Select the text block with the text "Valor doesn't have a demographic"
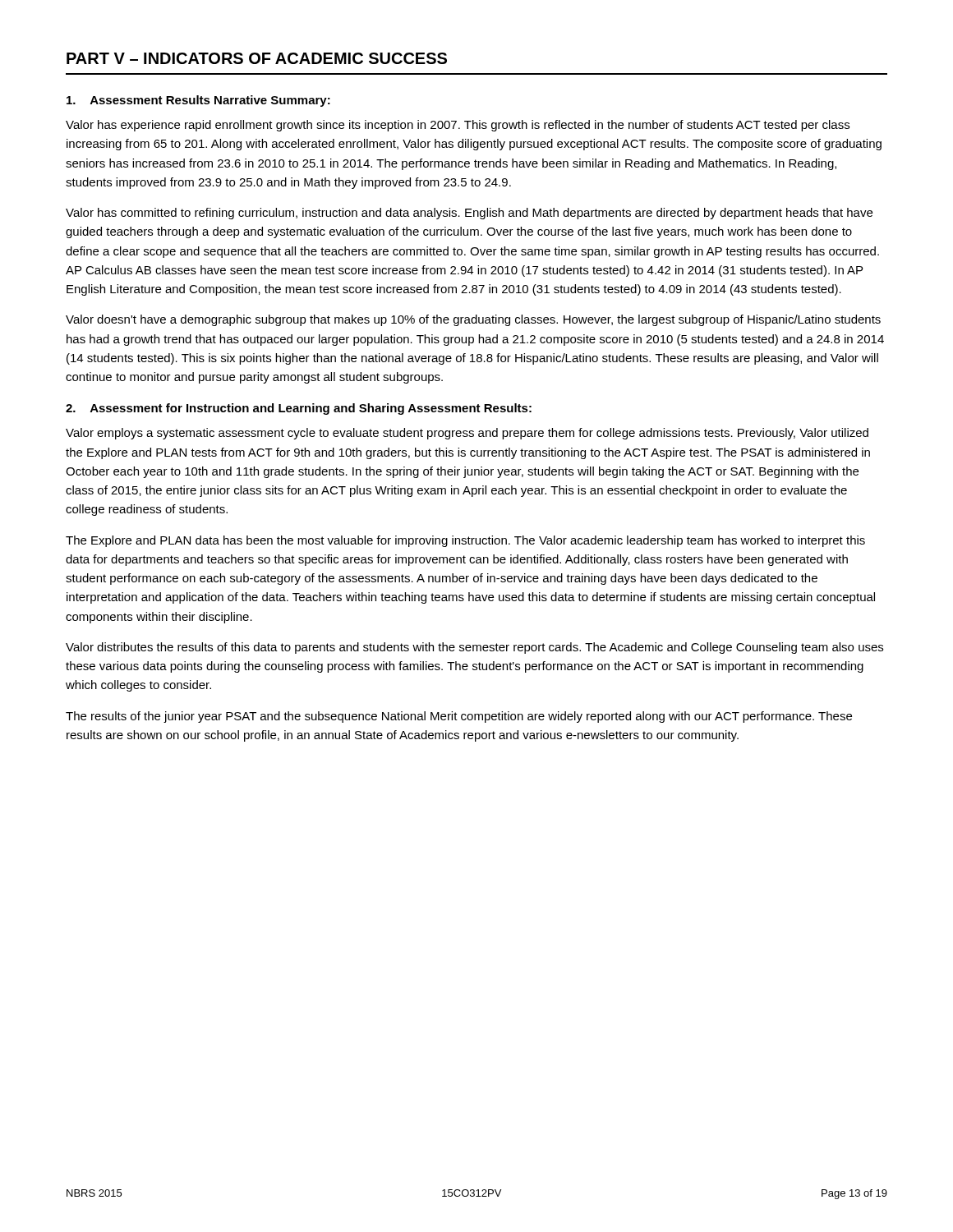This screenshot has width=953, height=1232. coord(475,348)
